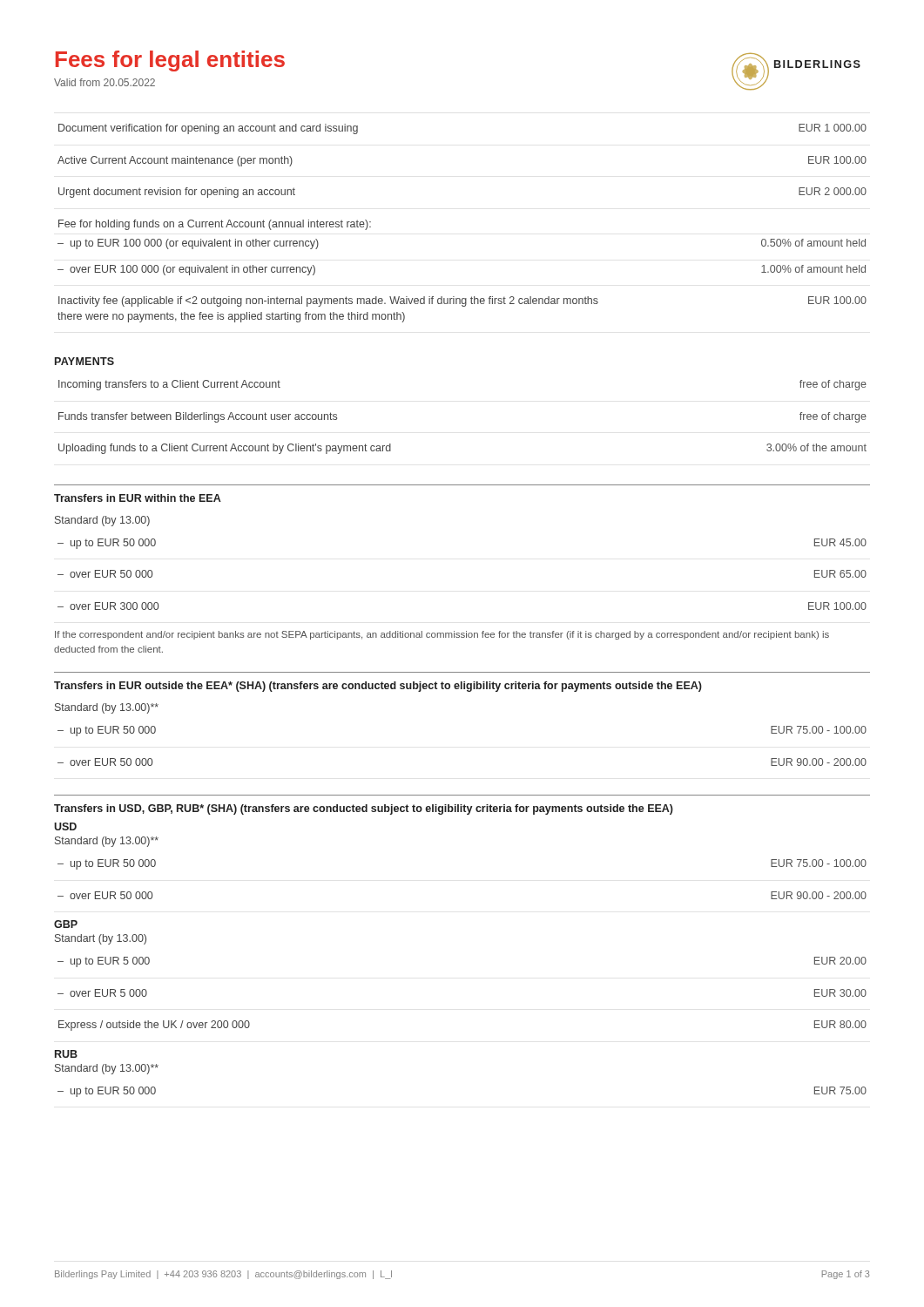
Task: Find the text block starting "Fees for legal entities"
Action: pyautogui.click(x=170, y=60)
